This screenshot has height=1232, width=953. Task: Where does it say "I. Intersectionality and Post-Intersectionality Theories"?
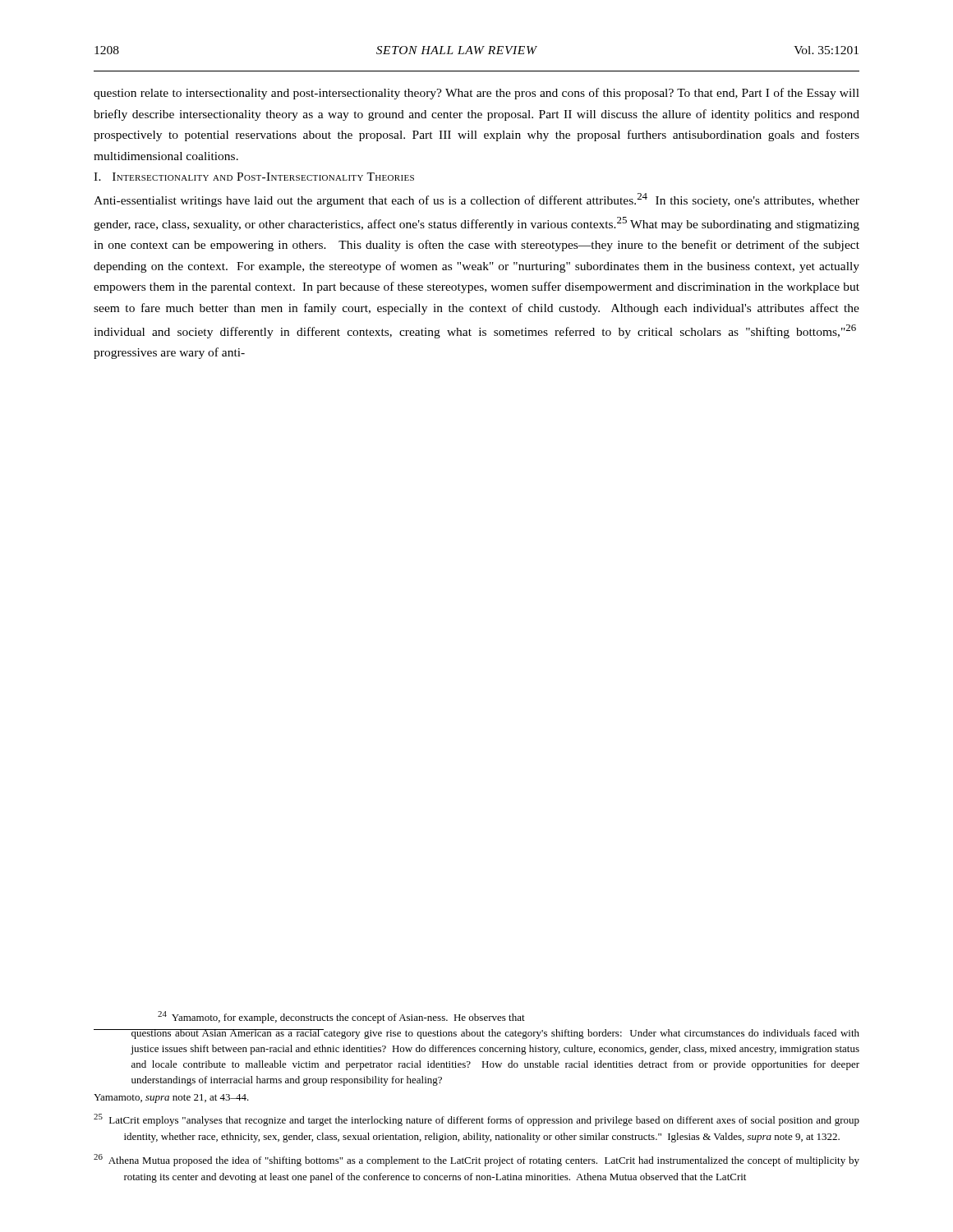pyautogui.click(x=254, y=177)
